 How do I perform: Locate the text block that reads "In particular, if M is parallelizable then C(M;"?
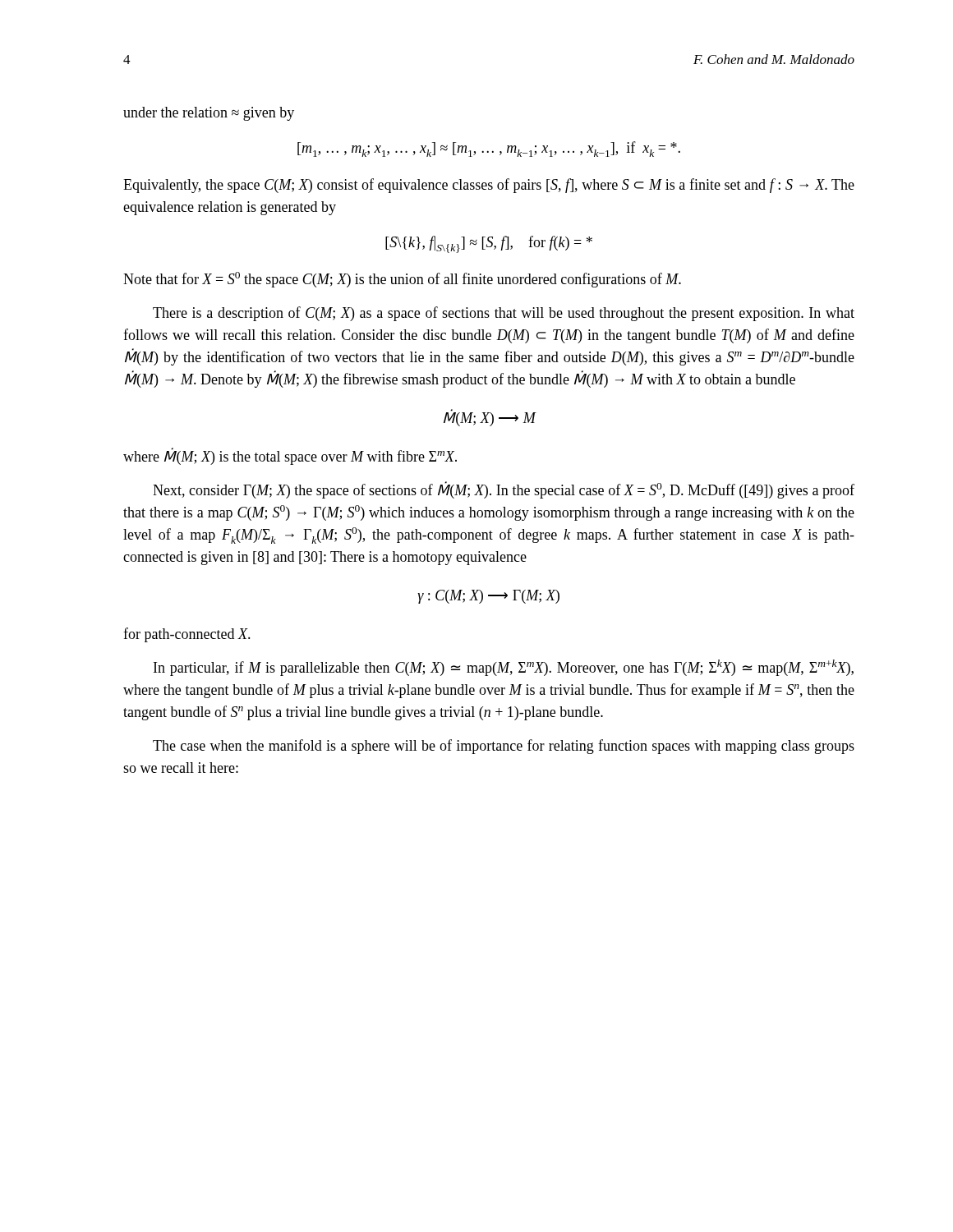[489, 690]
